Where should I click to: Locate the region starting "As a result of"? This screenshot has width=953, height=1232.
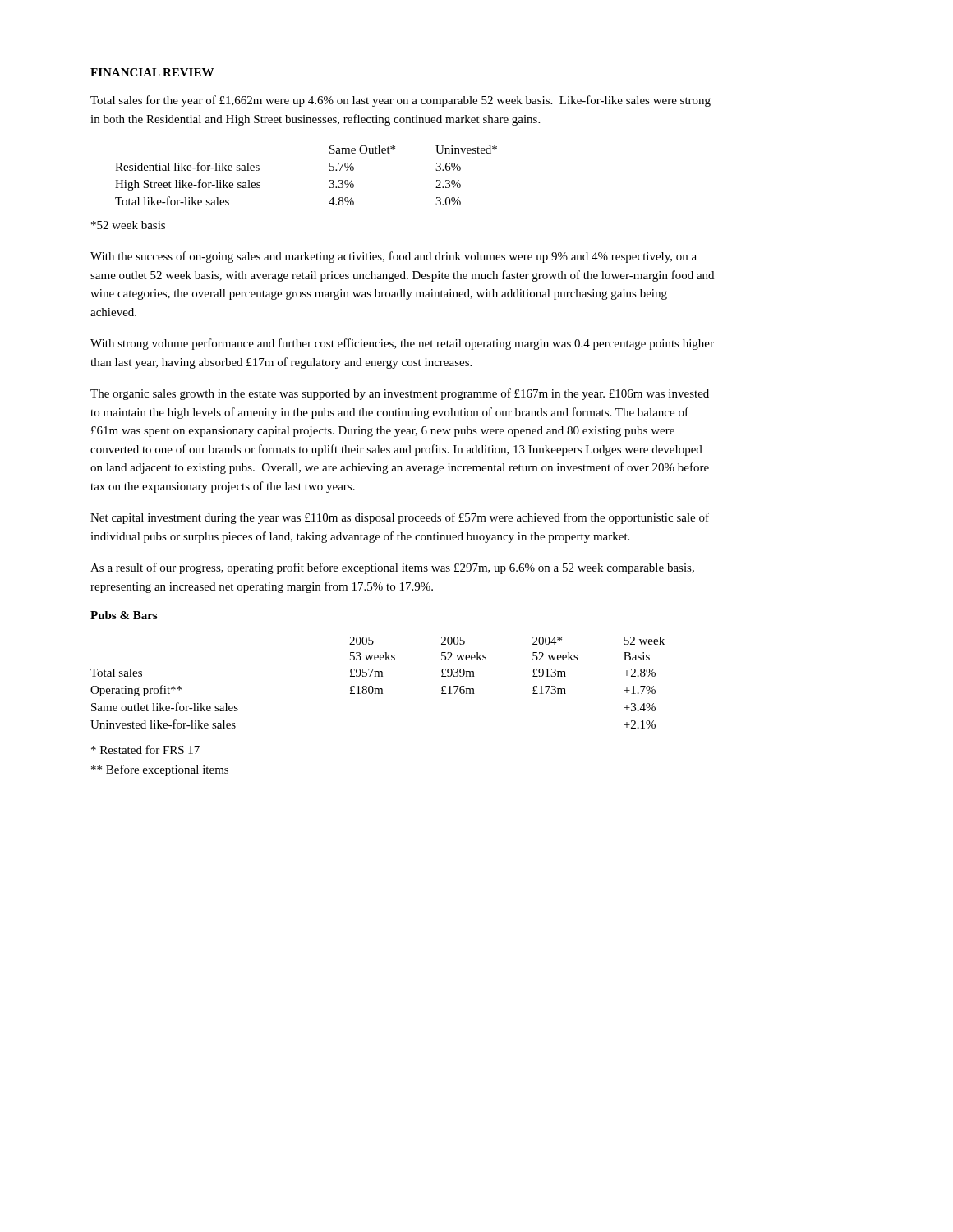(x=393, y=577)
